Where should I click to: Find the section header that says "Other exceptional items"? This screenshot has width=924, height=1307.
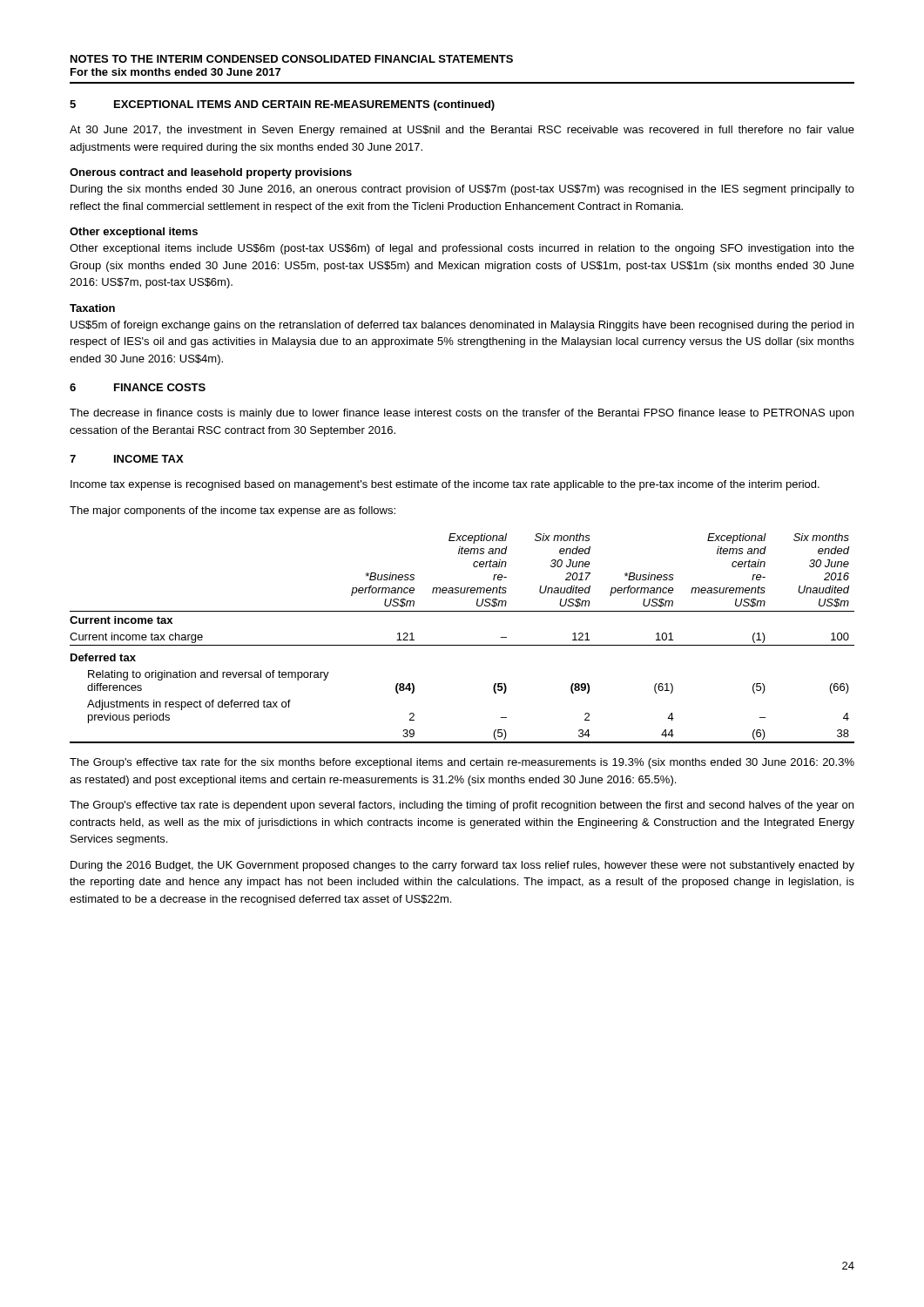click(x=134, y=231)
